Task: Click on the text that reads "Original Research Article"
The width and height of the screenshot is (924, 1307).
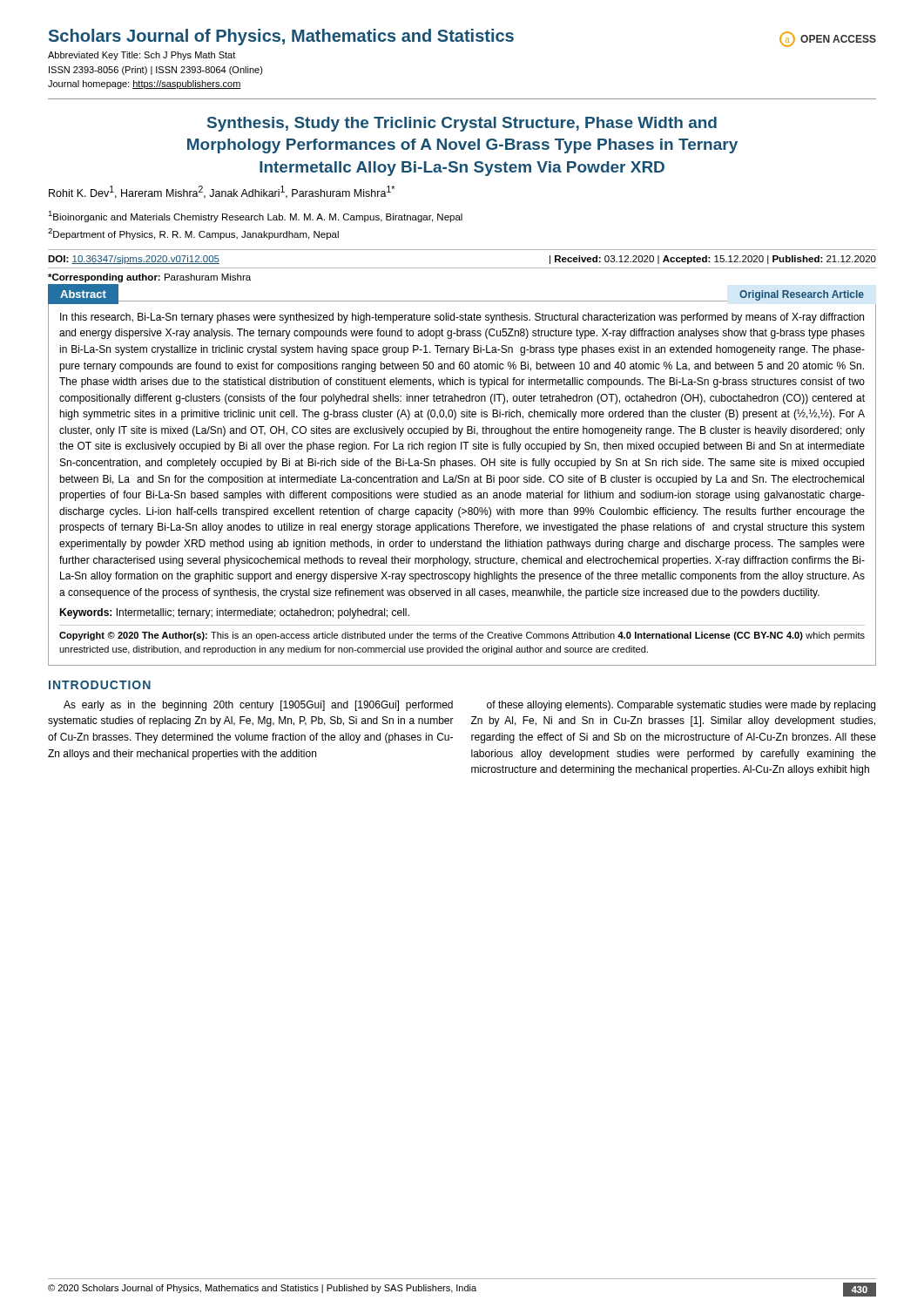Action: [802, 294]
